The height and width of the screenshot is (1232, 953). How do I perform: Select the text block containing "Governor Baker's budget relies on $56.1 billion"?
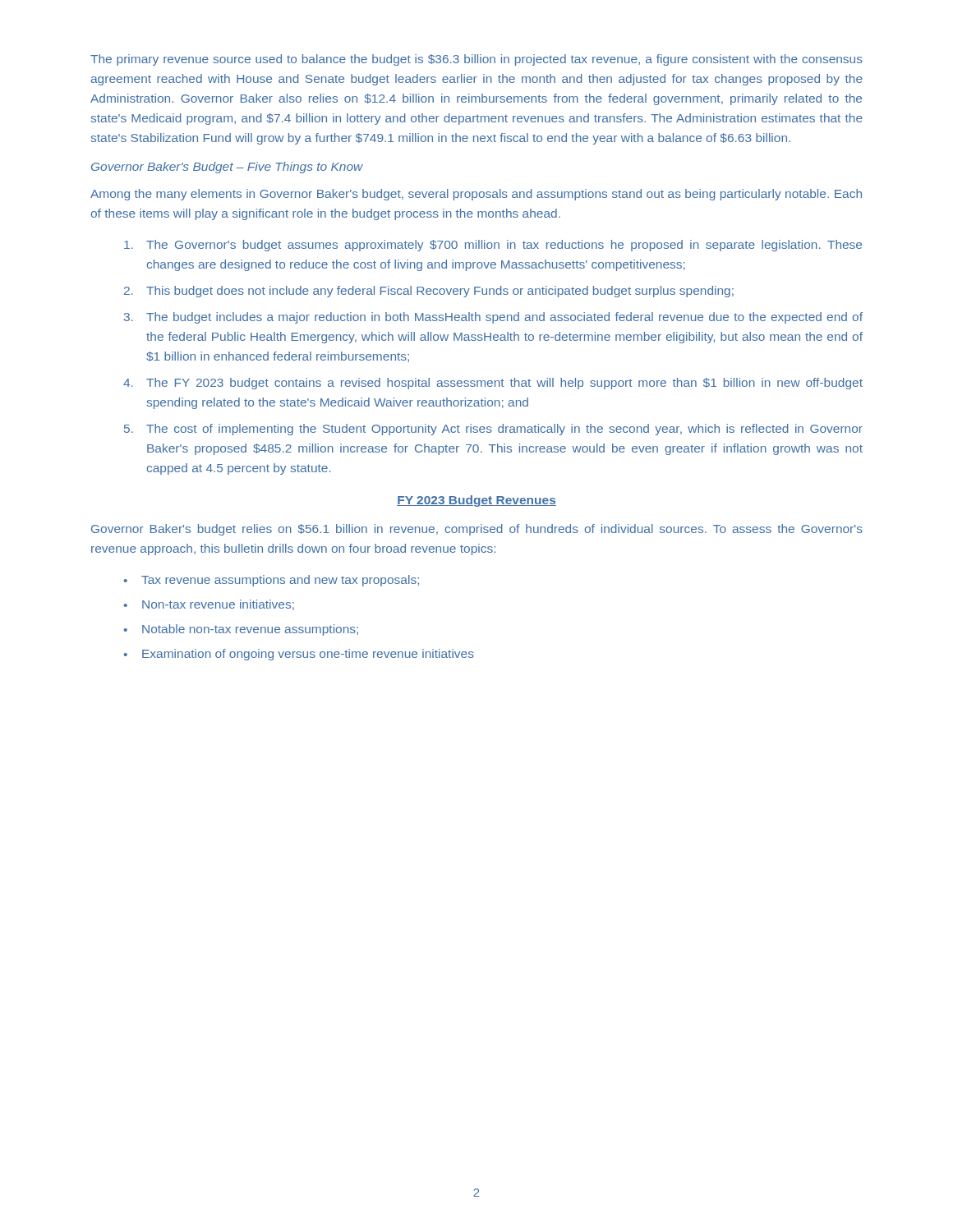pyautogui.click(x=476, y=539)
